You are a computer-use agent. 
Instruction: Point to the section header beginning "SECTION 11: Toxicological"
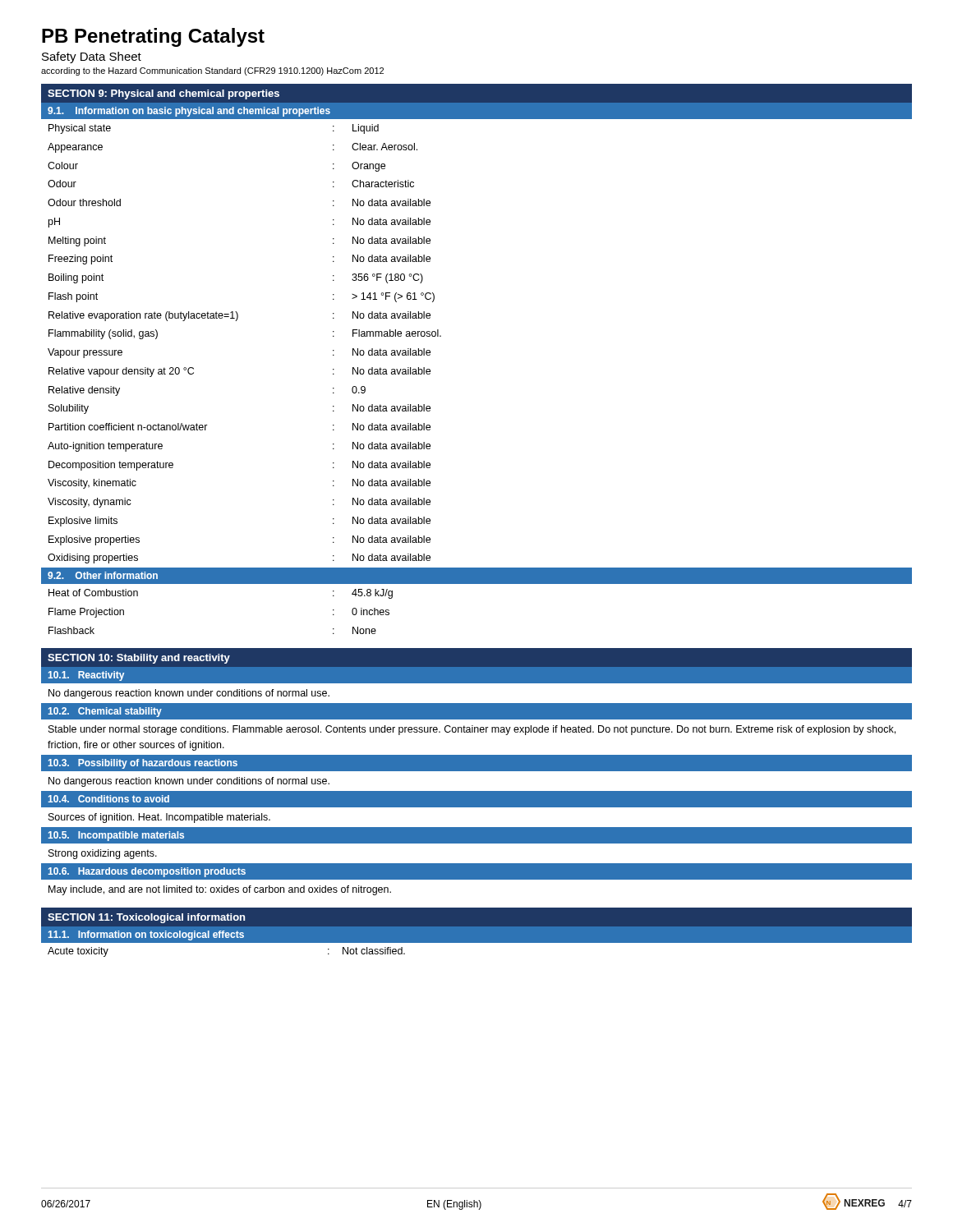[147, 917]
